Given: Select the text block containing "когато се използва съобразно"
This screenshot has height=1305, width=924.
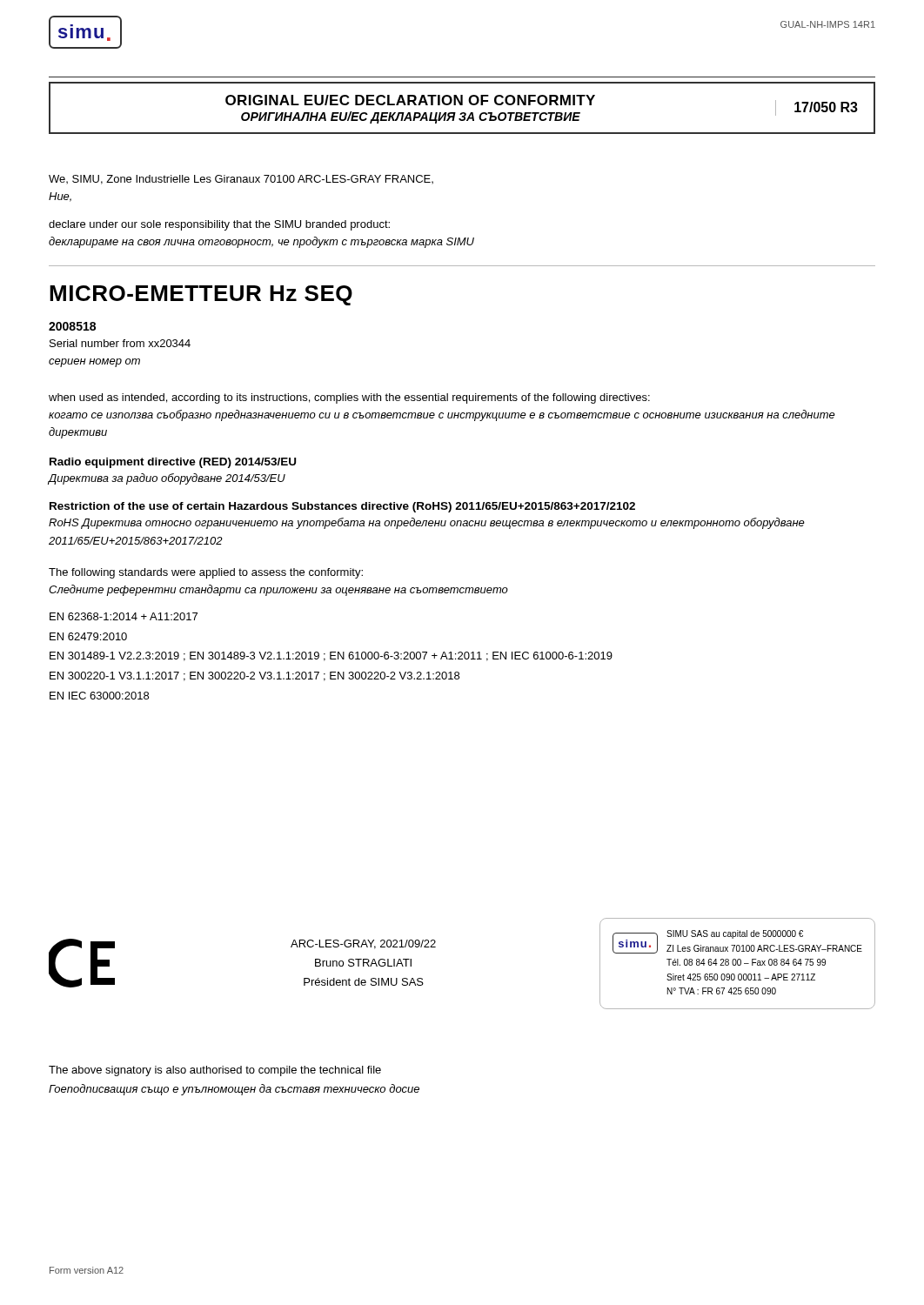Looking at the screenshot, I should (442, 423).
